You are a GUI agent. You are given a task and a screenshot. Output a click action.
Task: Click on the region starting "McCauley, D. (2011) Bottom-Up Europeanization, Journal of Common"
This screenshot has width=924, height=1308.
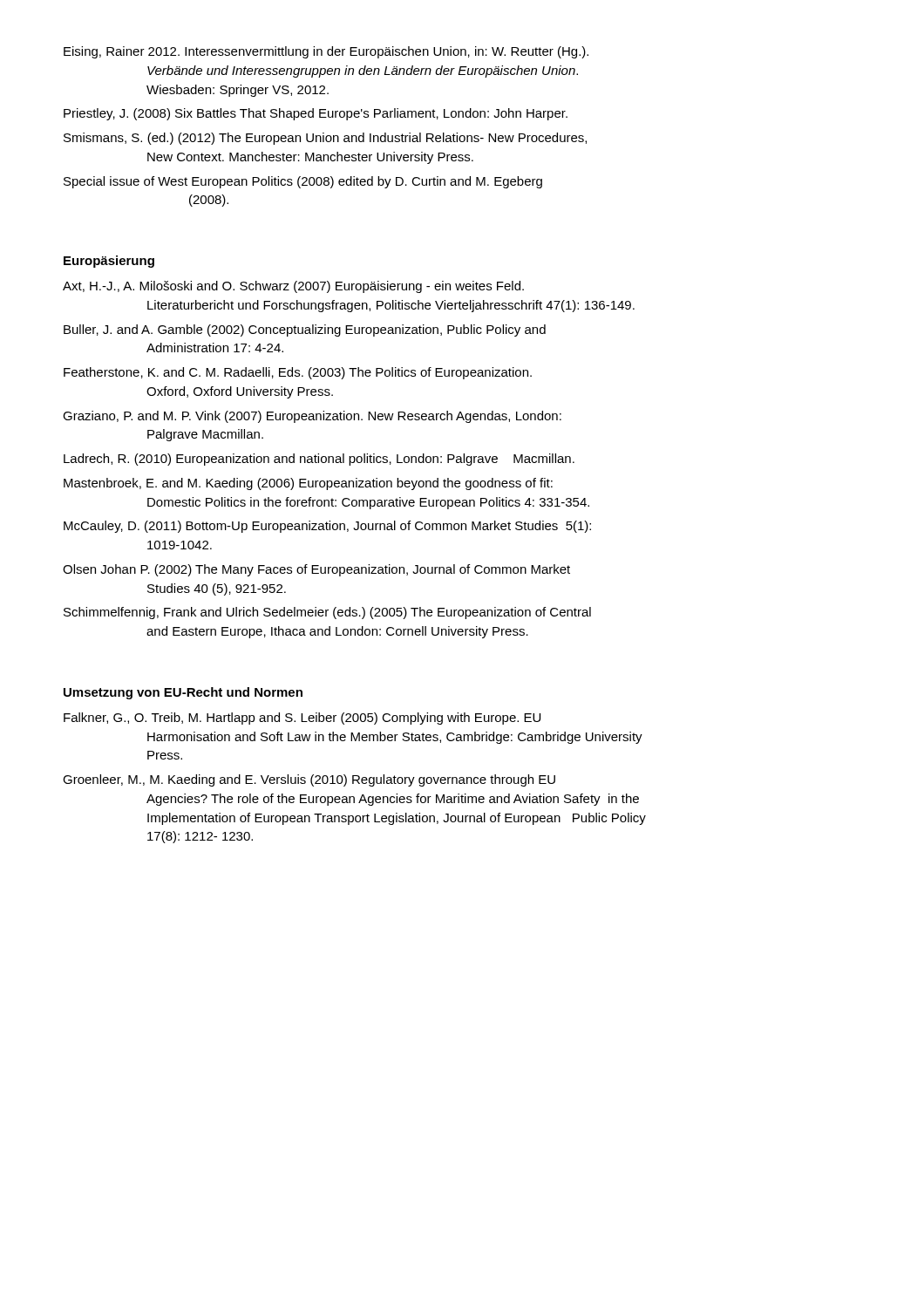(462, 536)
